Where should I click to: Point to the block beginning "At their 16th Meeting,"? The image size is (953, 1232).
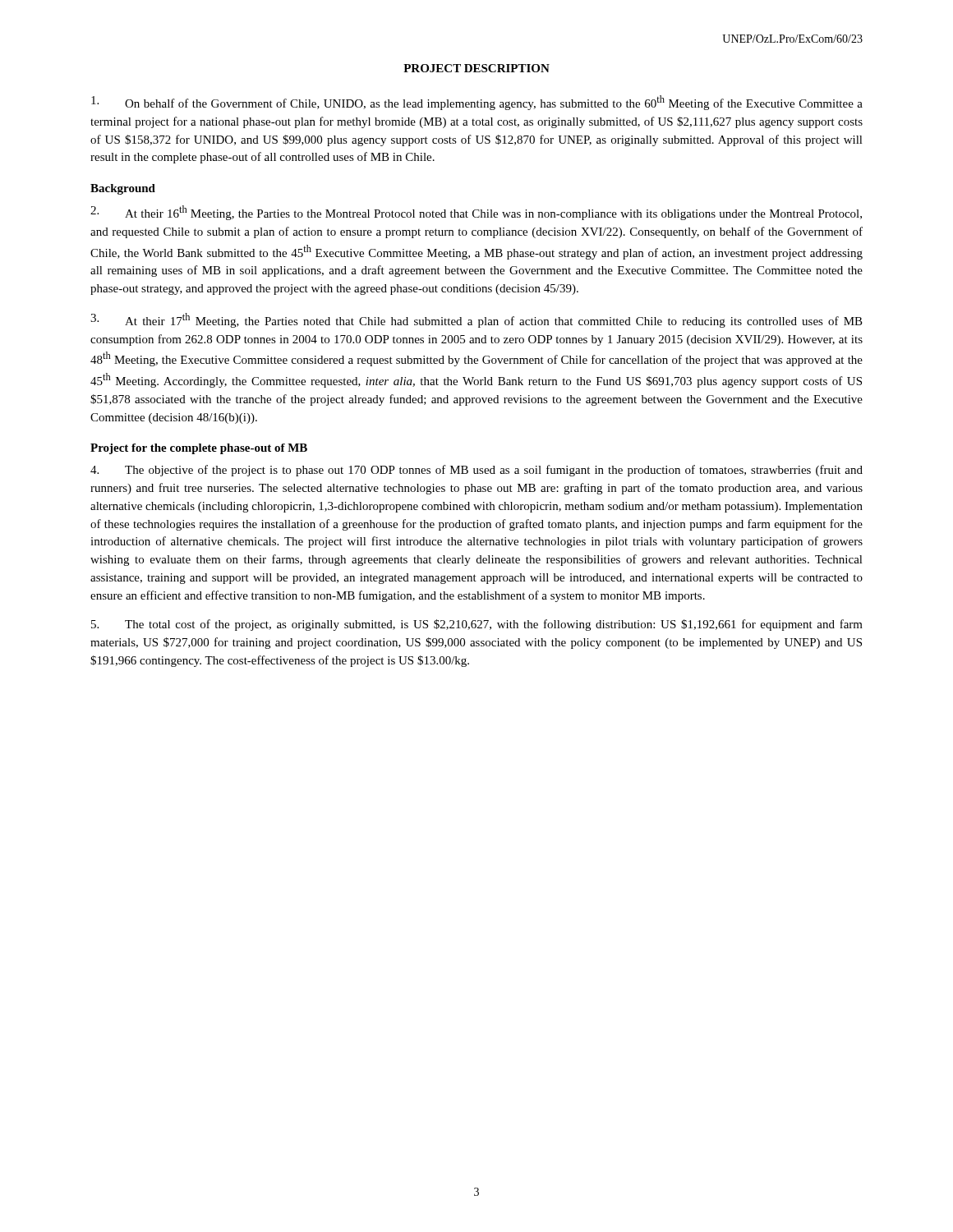pyautogui.click(x=476, y=248)
